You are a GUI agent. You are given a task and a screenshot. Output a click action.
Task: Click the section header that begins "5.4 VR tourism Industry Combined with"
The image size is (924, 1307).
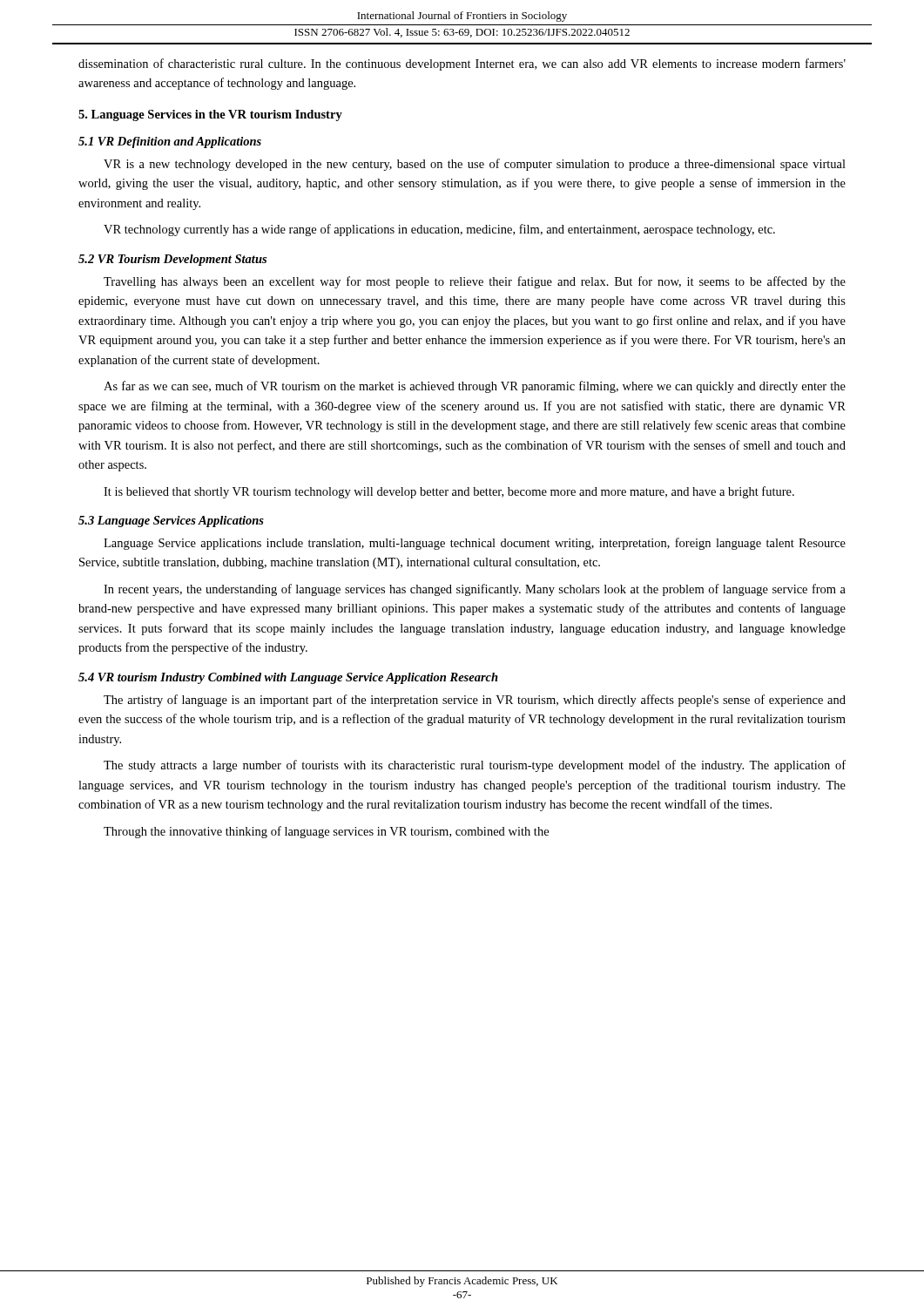tap(288, 677)
